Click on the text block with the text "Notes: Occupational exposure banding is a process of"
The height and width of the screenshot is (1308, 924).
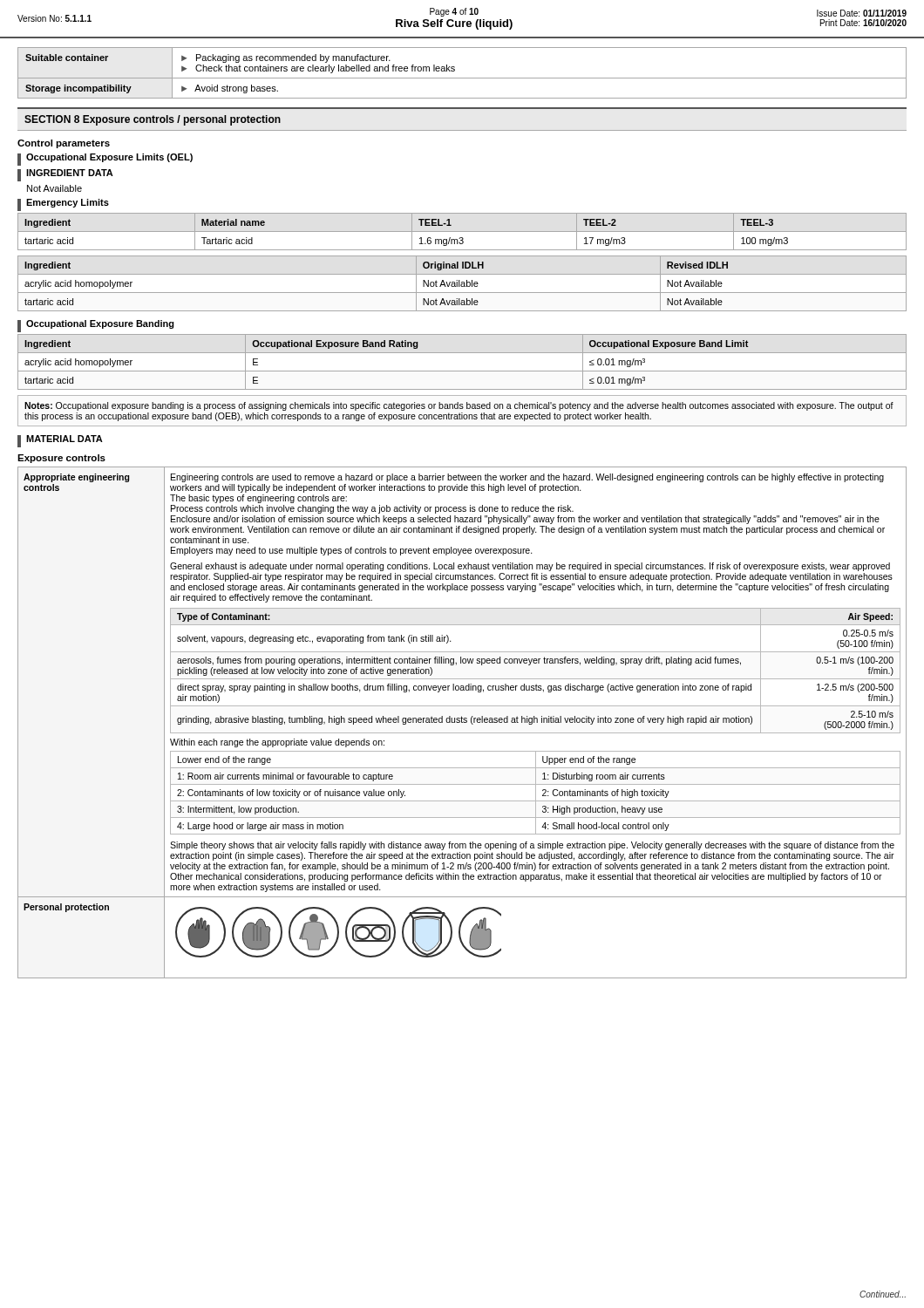(459, 411)
